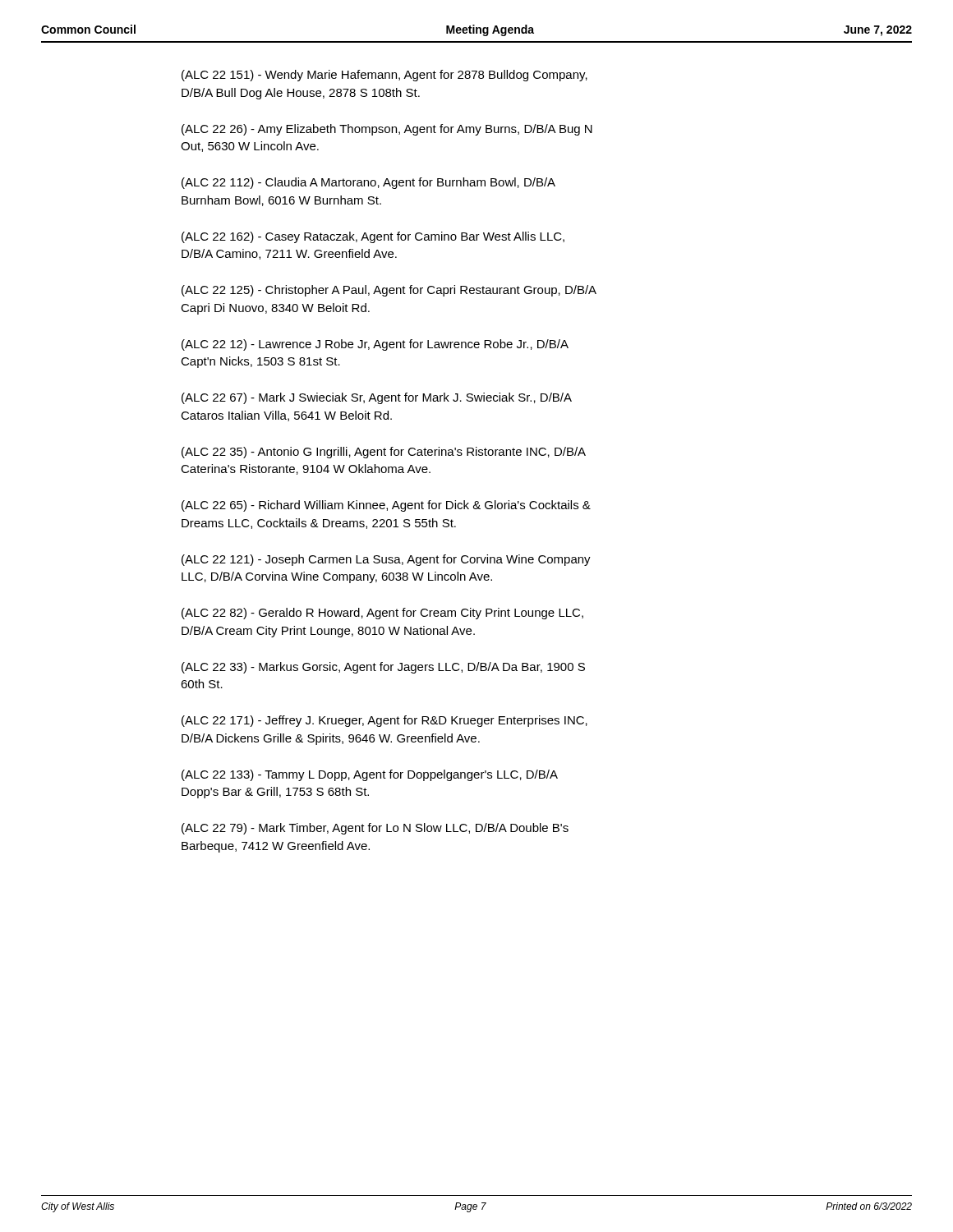Point to the block beginning "(ALC 22 33) -"
Image resolution: width=953 pixels, height=1232 pixels.
click(383, 675)
